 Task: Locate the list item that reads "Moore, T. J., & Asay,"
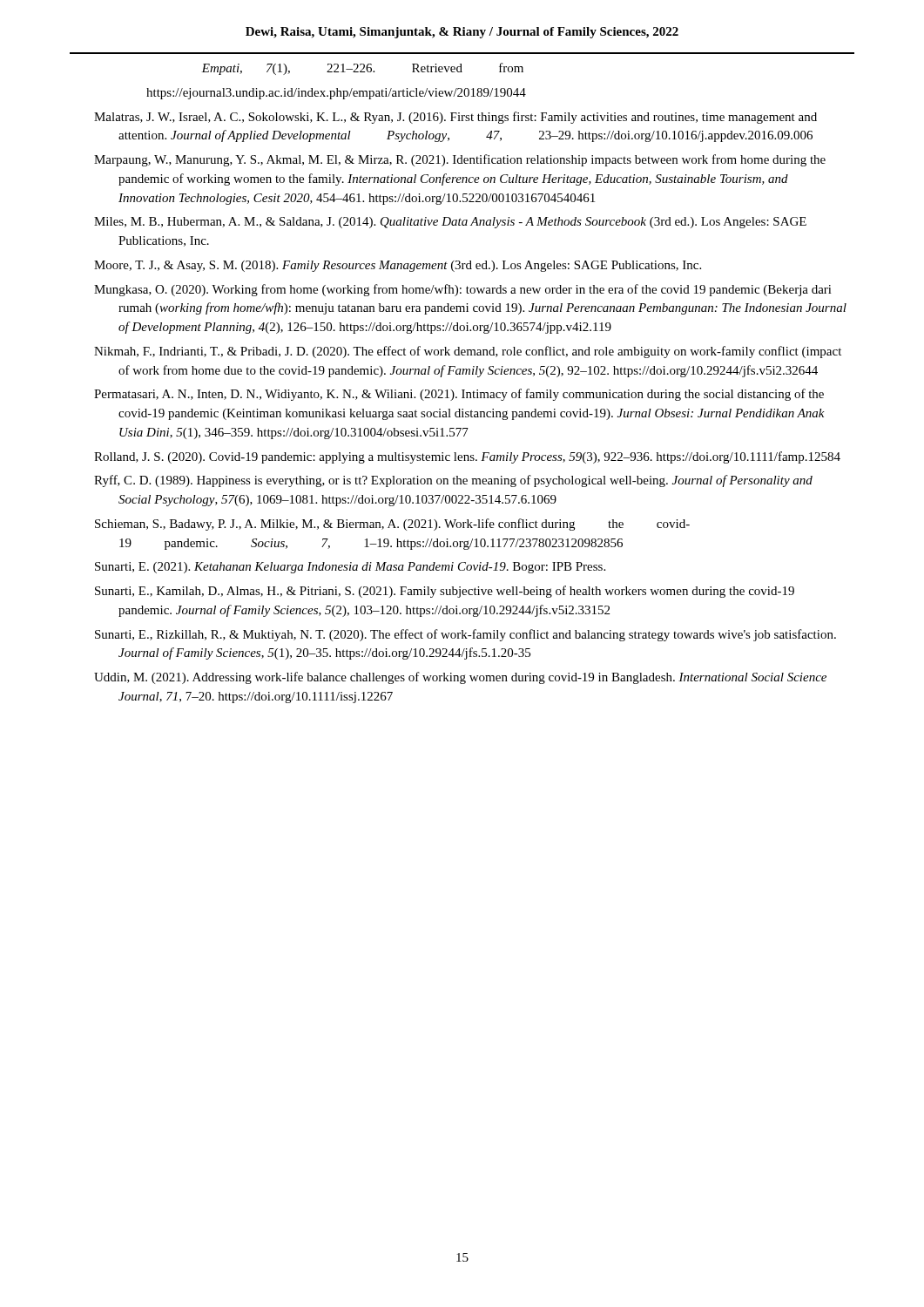tap(471, 265)
